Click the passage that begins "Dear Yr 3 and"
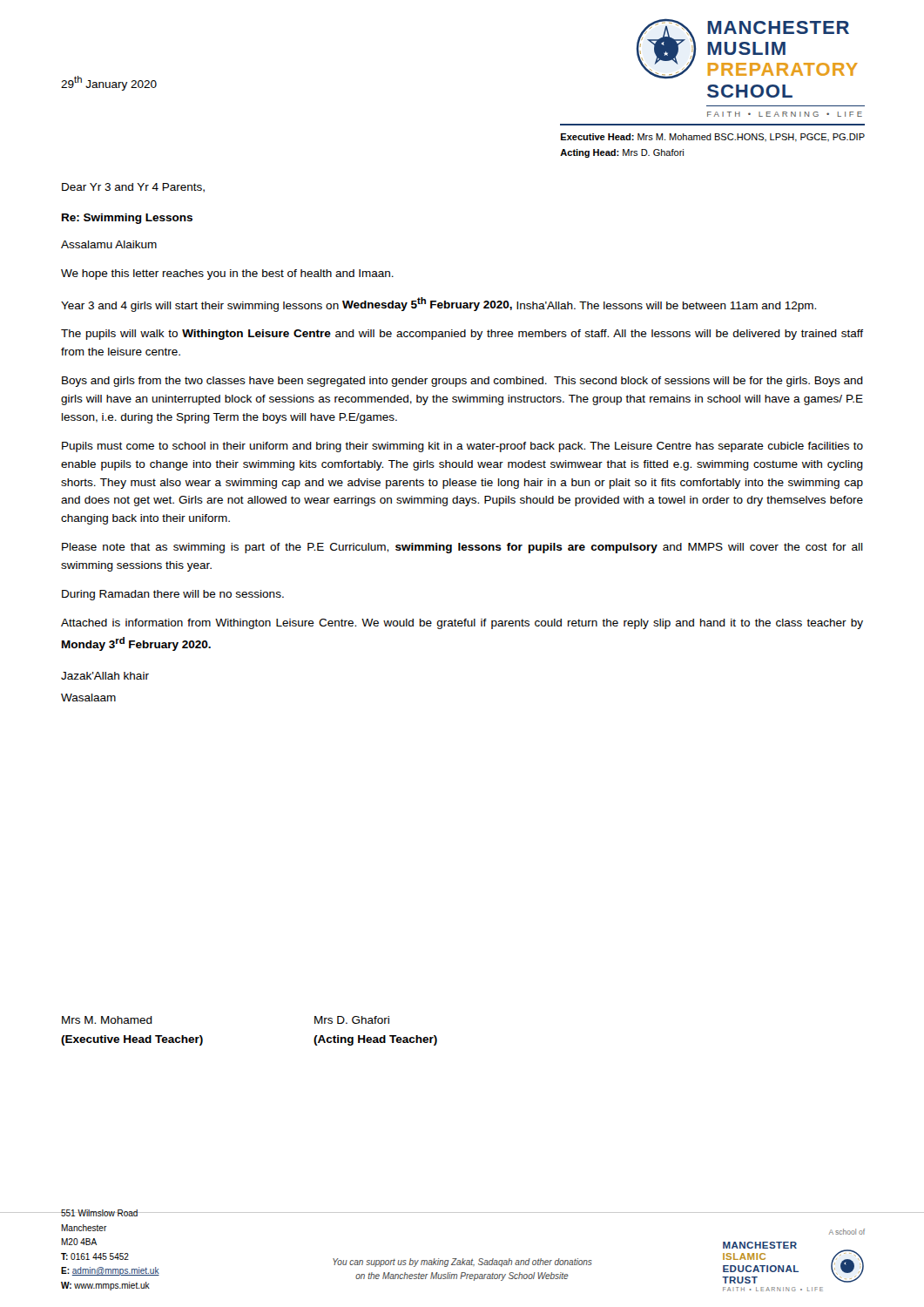This screenshot has width=924, height=1307. pyautogui.click(x=133, y=187)
